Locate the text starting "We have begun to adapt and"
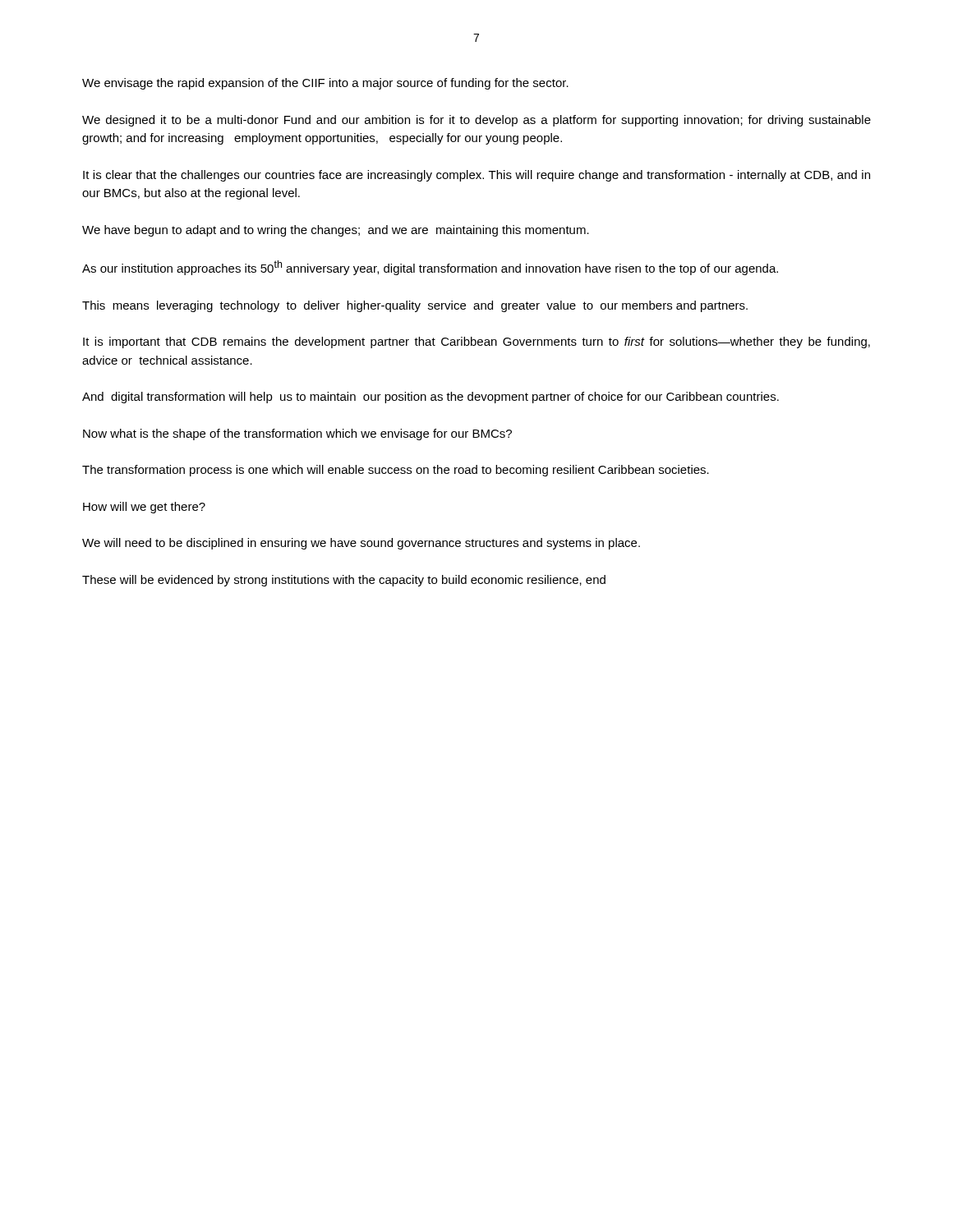The height and width of the screenshot is (1232, 953). click(336, 229)
